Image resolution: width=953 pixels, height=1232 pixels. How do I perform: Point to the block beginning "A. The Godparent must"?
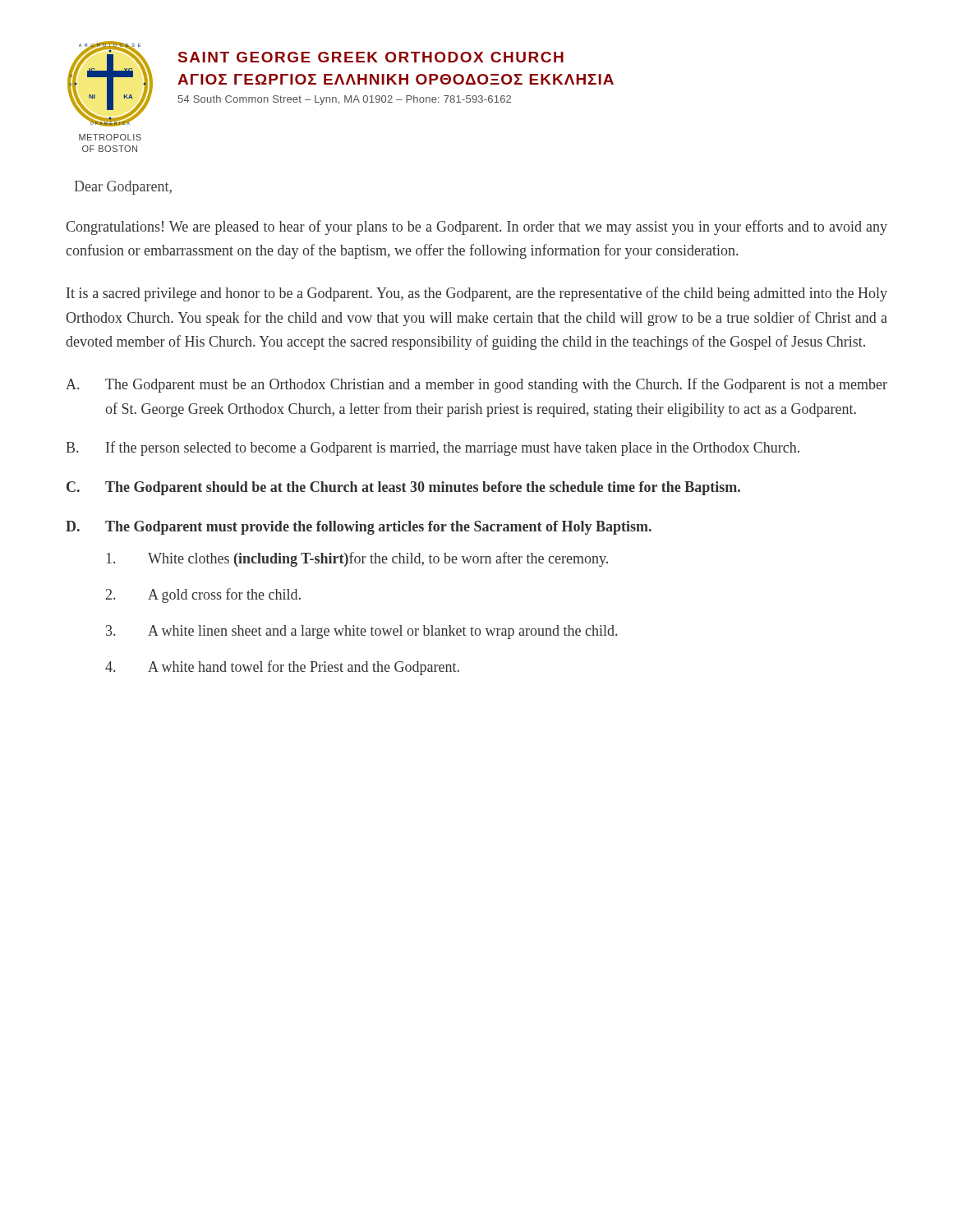(x=476, y=397)
